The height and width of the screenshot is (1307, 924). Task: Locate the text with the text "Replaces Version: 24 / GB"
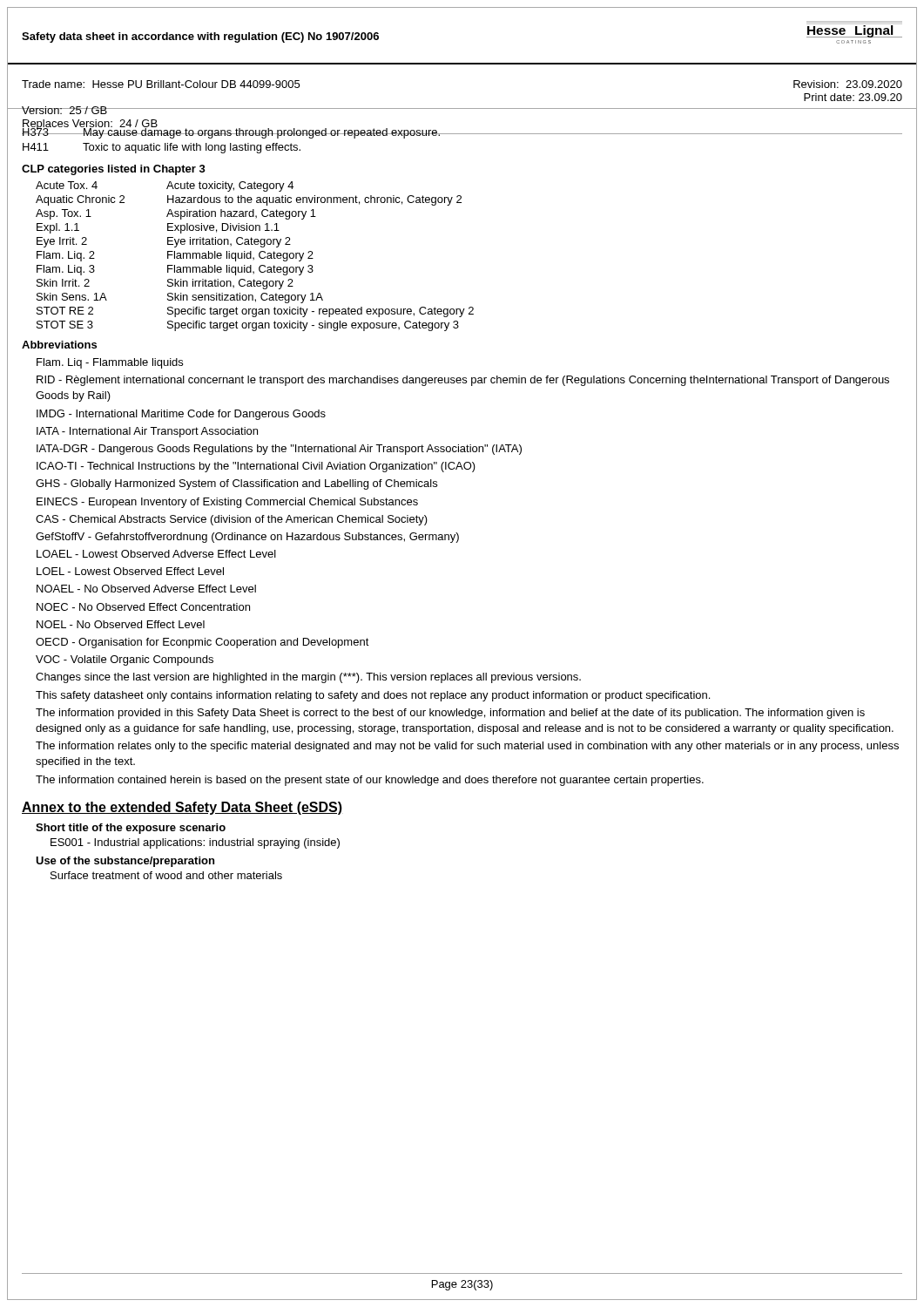click(x=90, y=123)
